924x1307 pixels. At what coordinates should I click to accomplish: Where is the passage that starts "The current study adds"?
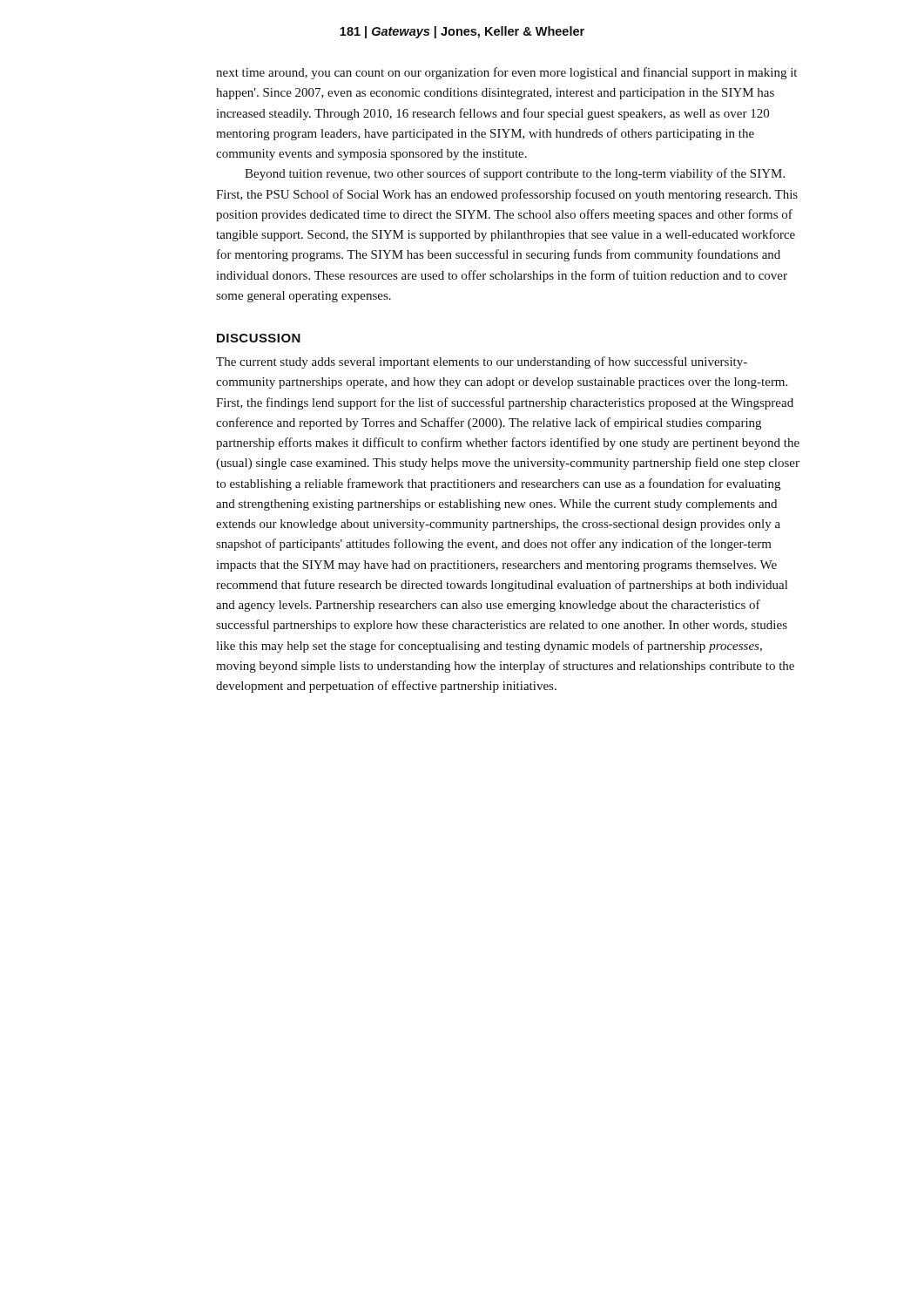[509, 524]
